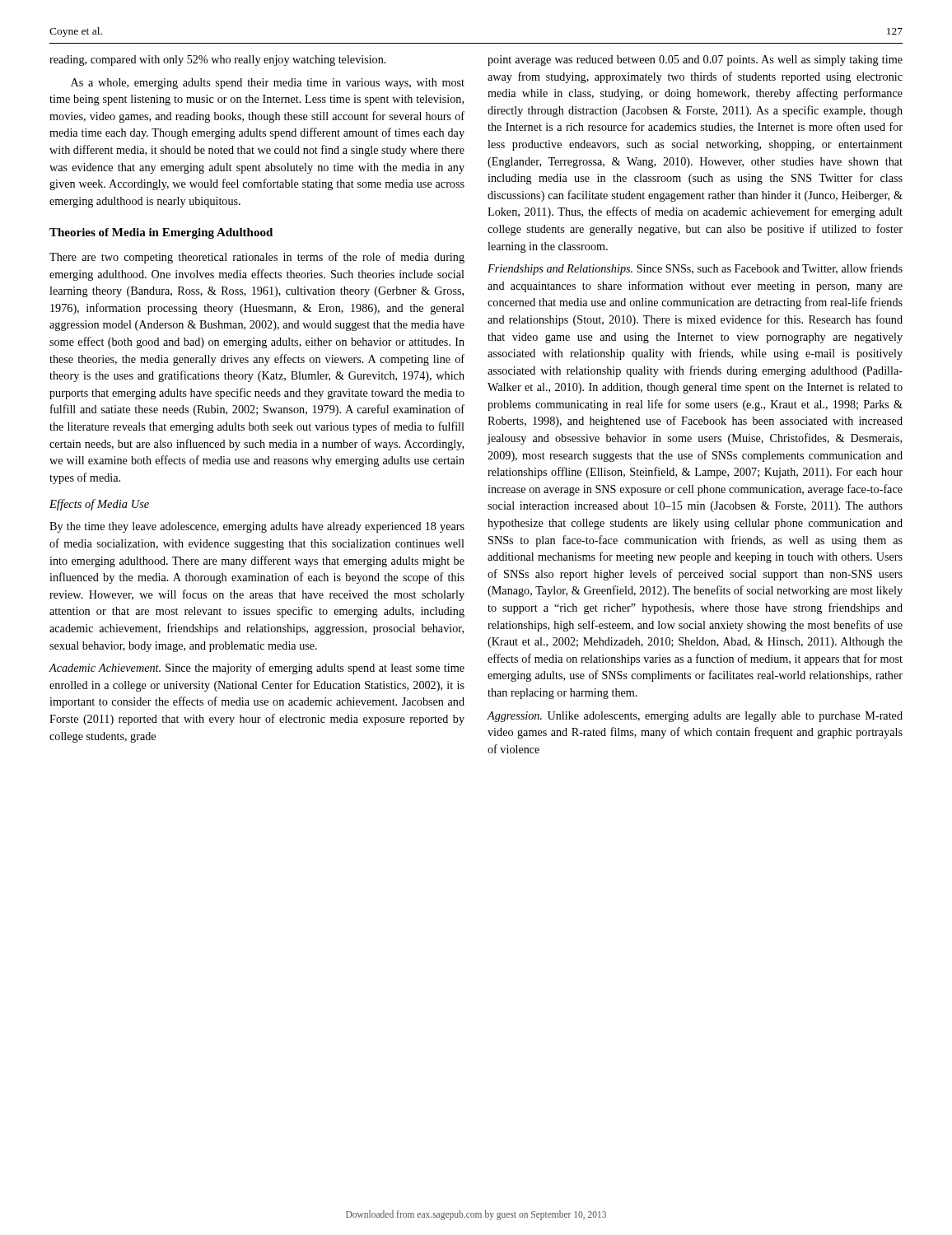Point to the block beginning "By the time they leave adolescence, emerging adults"
952x1235 pixels.
pyautogui.click(x=257, y=586)
